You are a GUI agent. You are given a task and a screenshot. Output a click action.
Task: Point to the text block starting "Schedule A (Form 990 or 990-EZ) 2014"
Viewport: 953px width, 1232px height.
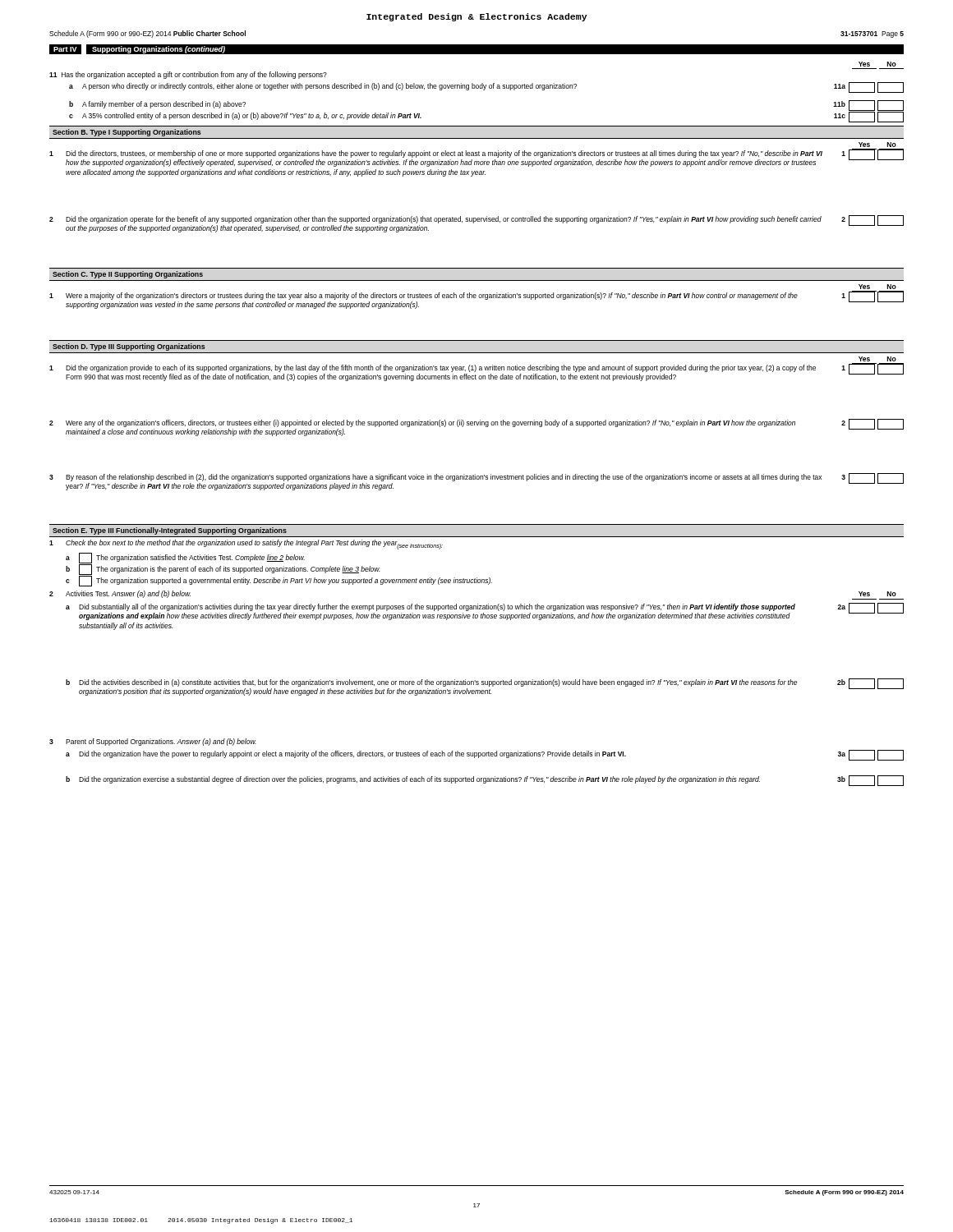point(476,34)
